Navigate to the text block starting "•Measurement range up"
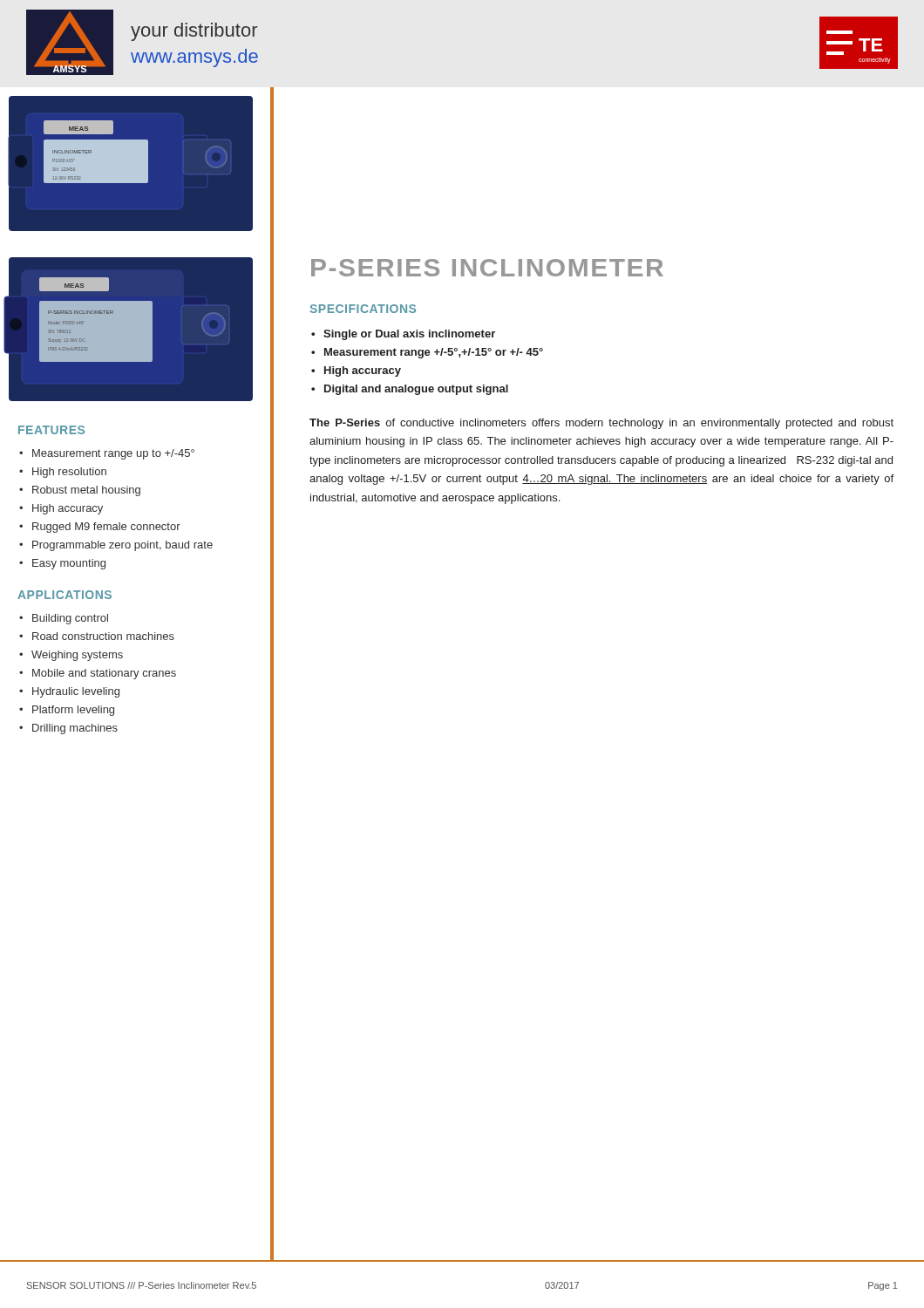This screenshot has height=1308, width=924. click(107, 453)
